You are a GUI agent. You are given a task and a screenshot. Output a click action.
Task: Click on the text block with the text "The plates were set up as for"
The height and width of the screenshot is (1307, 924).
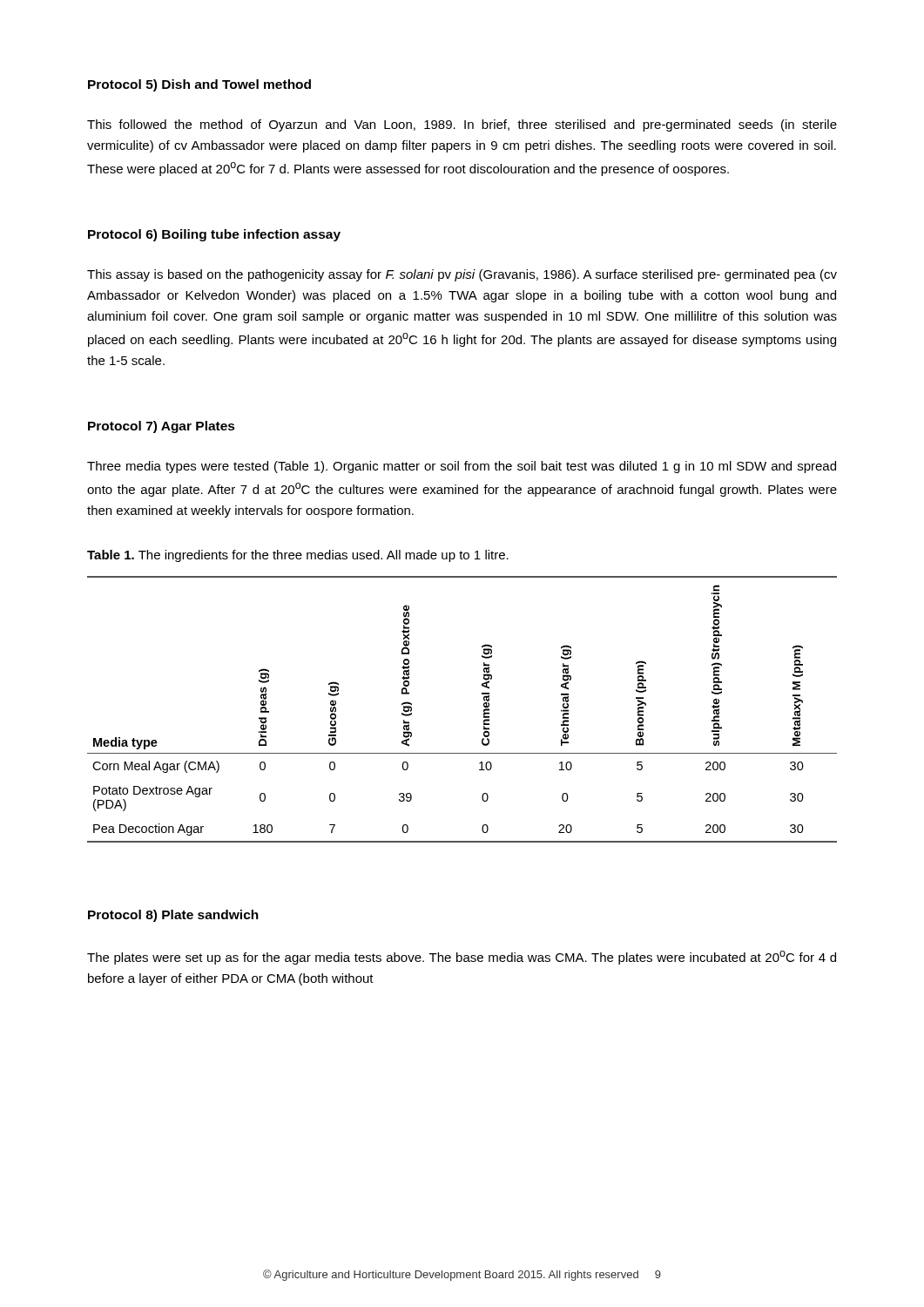point(462,966)
